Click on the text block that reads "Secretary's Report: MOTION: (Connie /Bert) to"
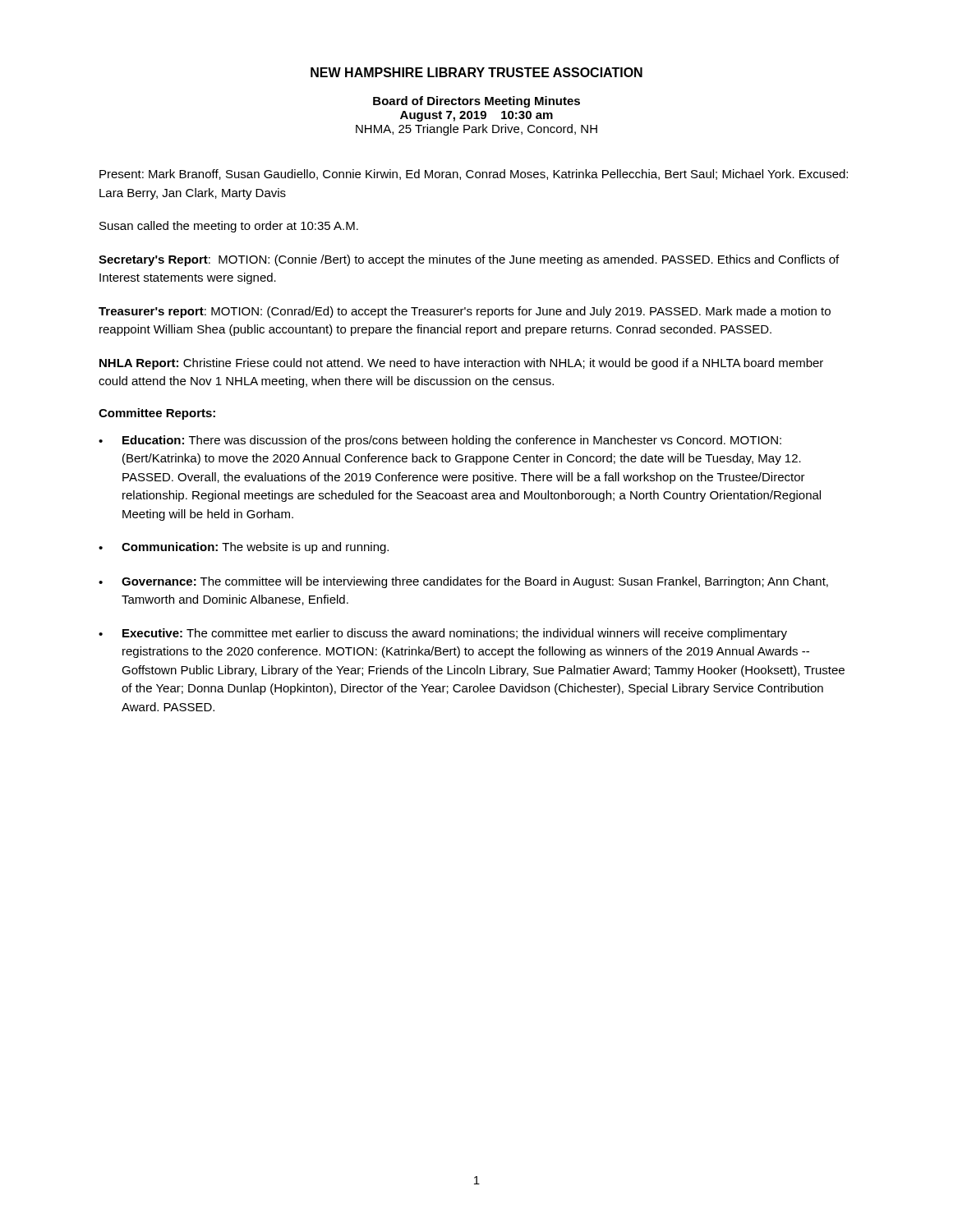The height and width of the screenshot is (1232, 953). pos(469,268)
